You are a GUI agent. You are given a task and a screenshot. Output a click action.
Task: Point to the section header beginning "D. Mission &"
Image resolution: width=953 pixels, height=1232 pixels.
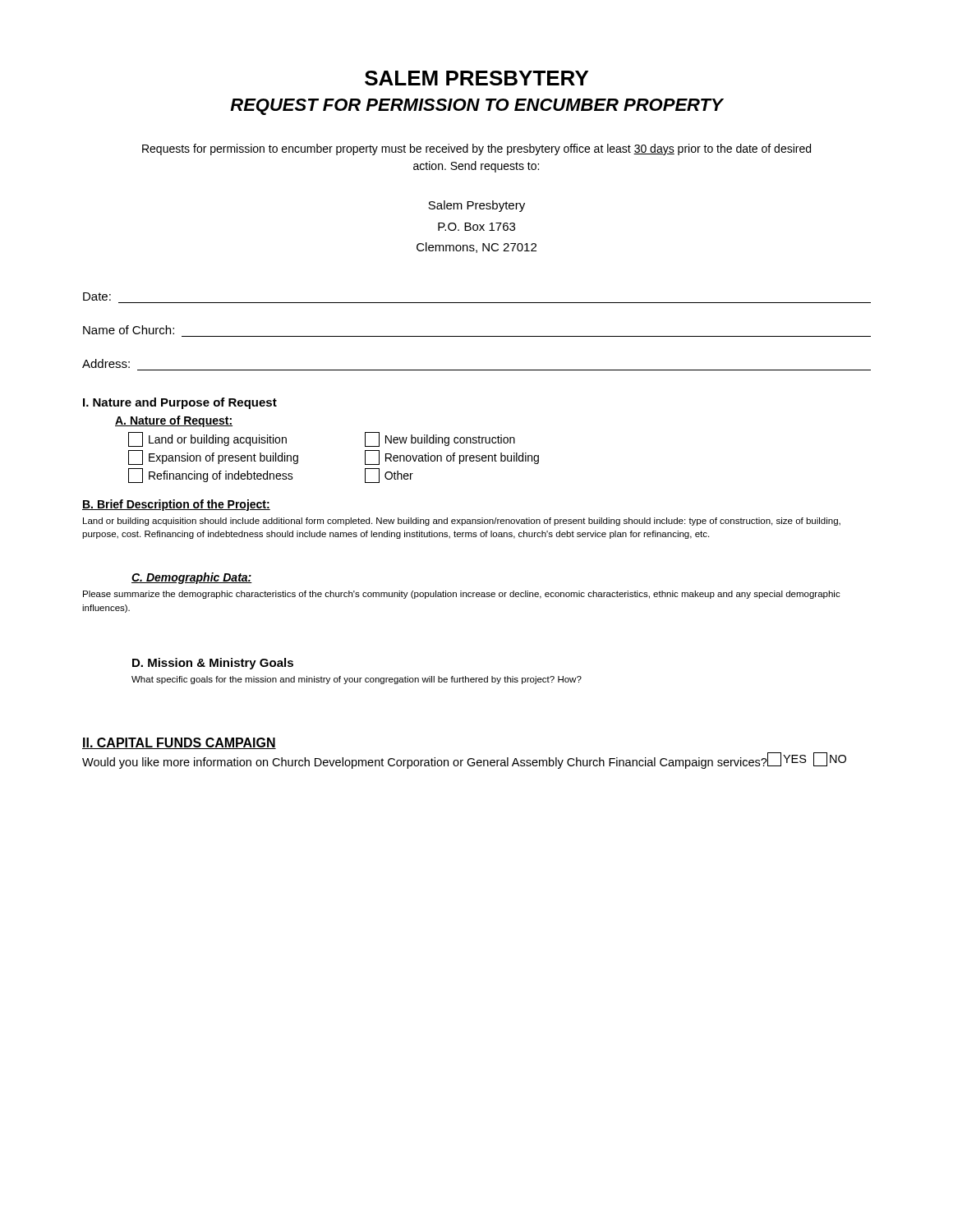(x=213, y=663)
